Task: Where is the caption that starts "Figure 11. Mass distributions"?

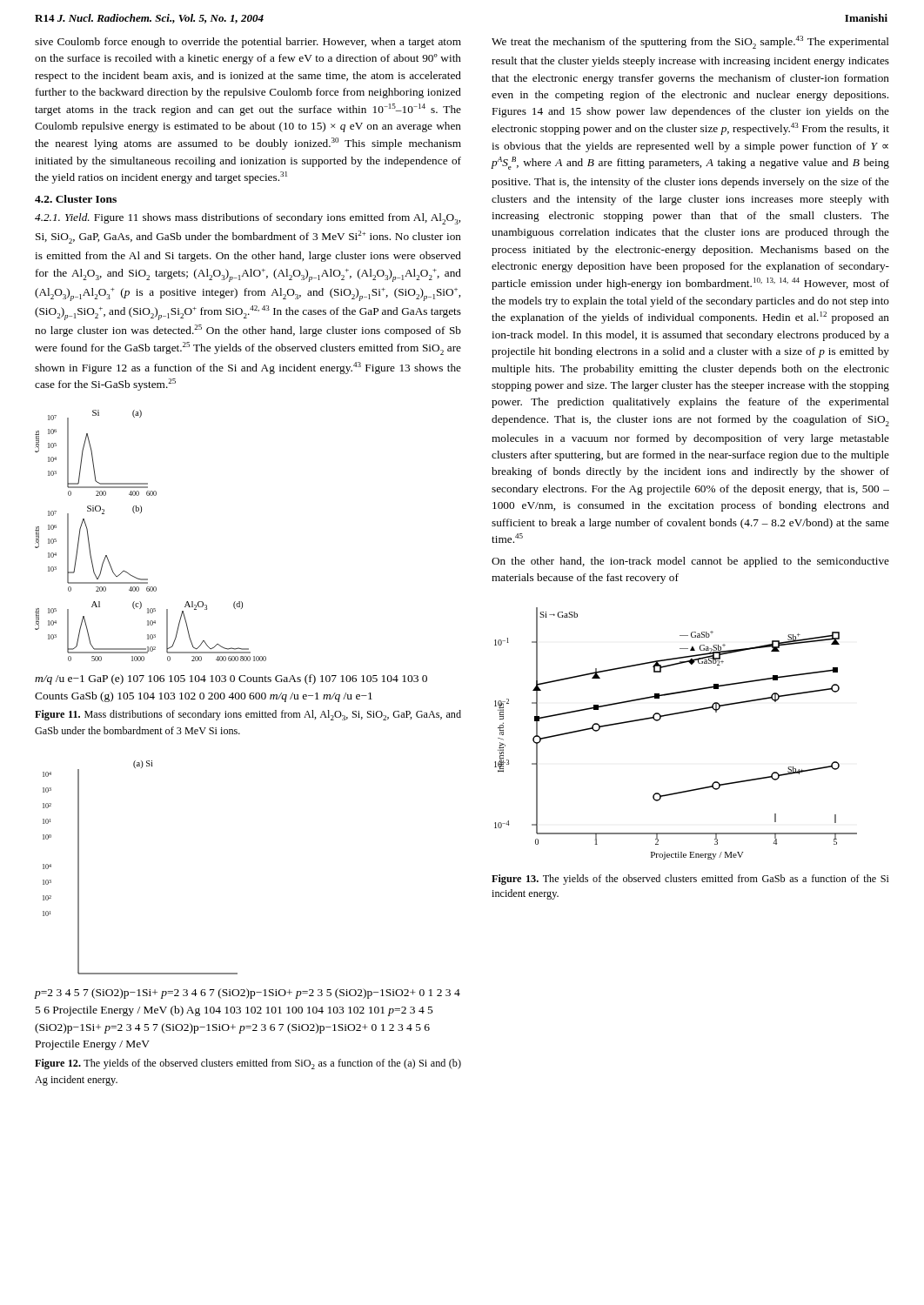Action: tap(248, 723)
